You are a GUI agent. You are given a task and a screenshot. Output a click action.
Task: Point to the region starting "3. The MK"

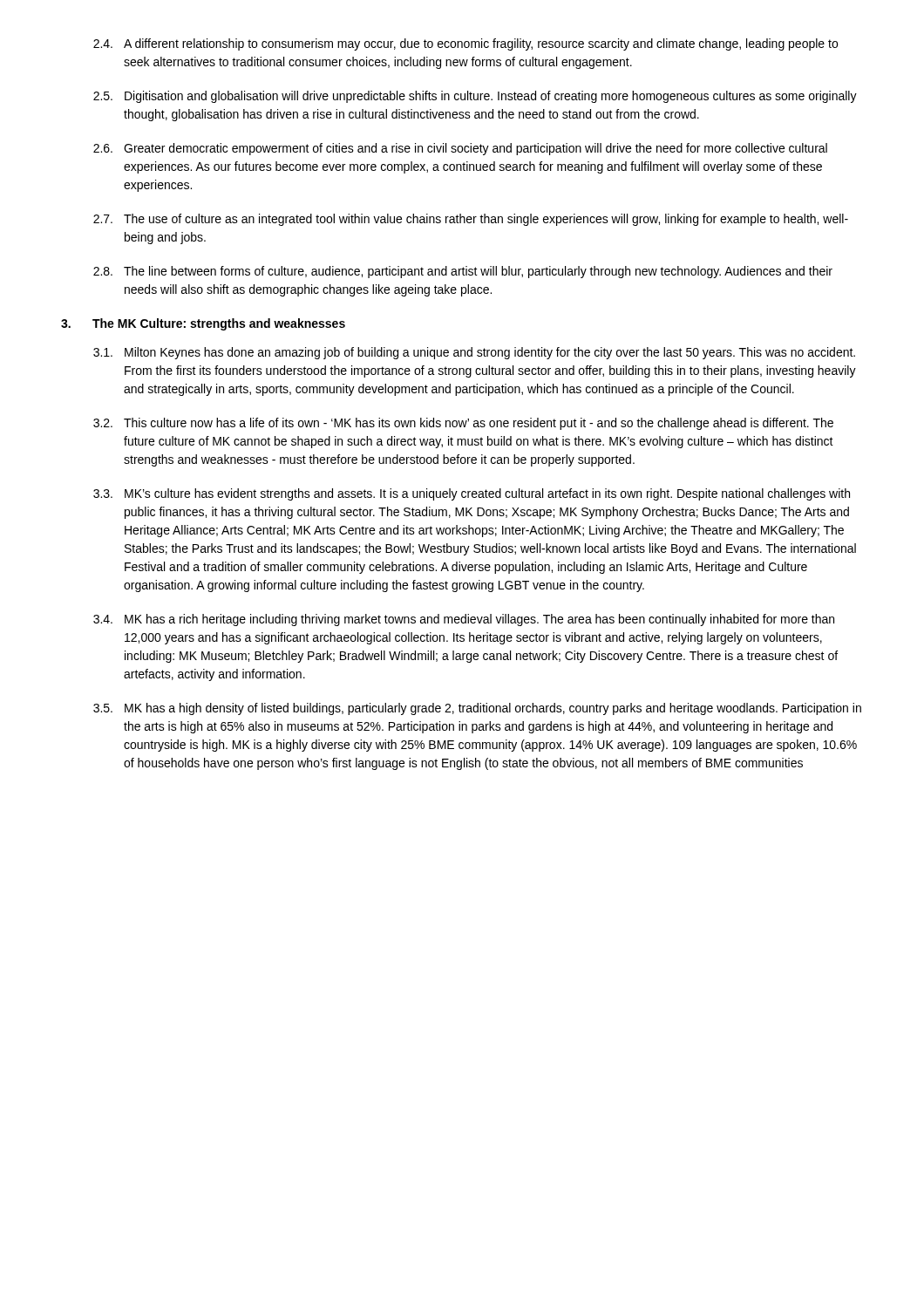point(203,324)
